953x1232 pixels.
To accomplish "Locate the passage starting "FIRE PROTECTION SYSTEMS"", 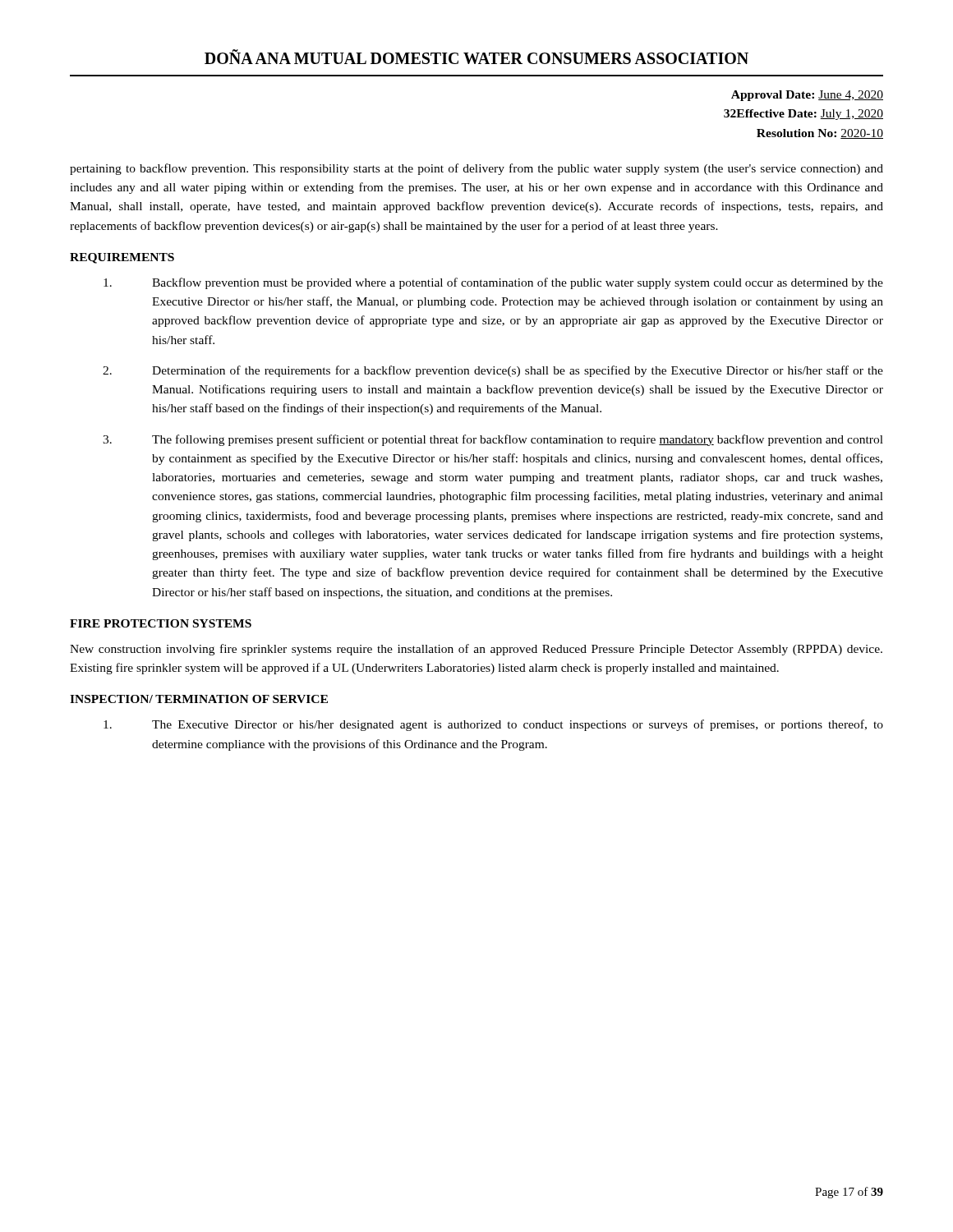I will pos(161,623).
